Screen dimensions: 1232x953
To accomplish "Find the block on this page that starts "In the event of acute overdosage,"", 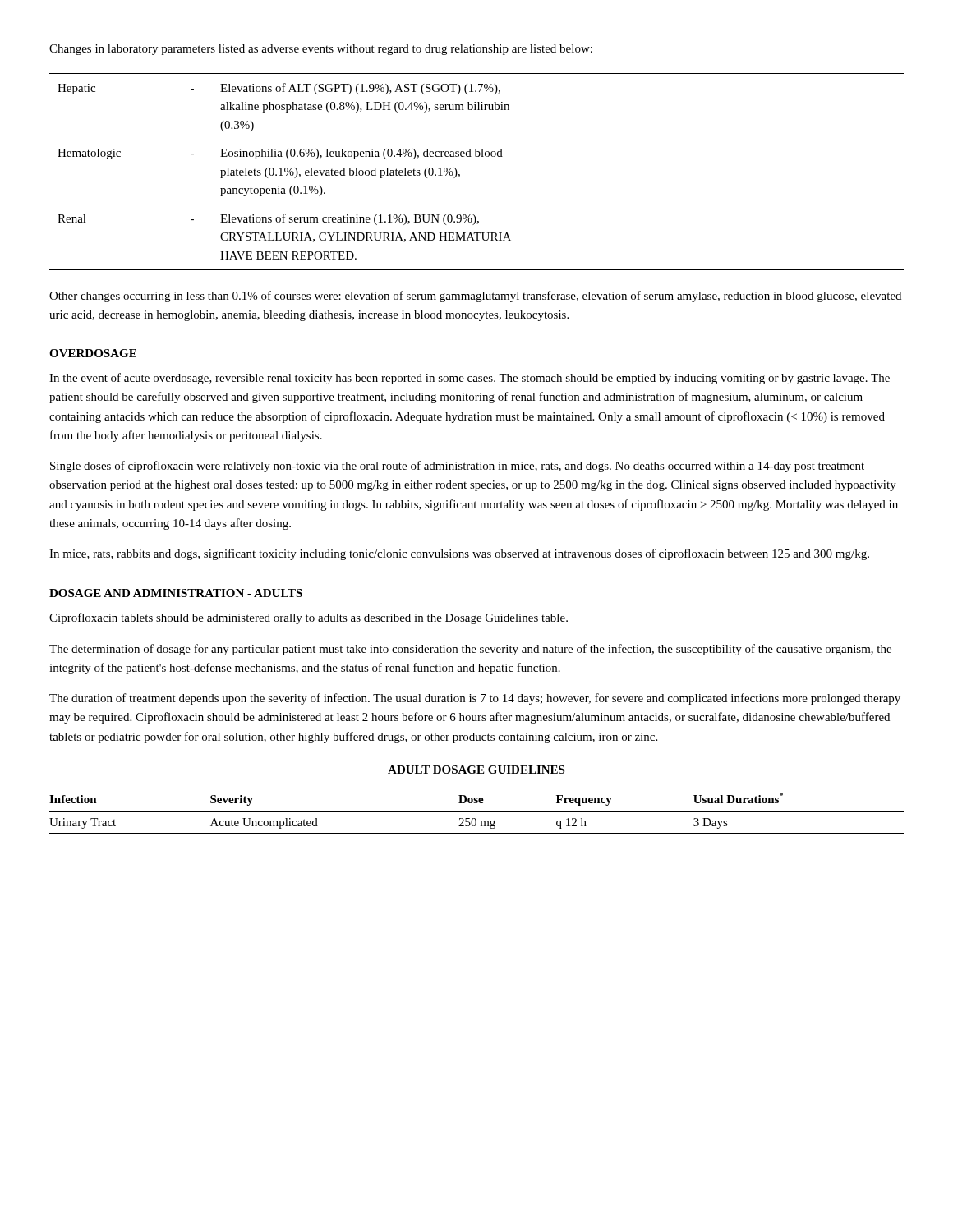I will point(470,406).
